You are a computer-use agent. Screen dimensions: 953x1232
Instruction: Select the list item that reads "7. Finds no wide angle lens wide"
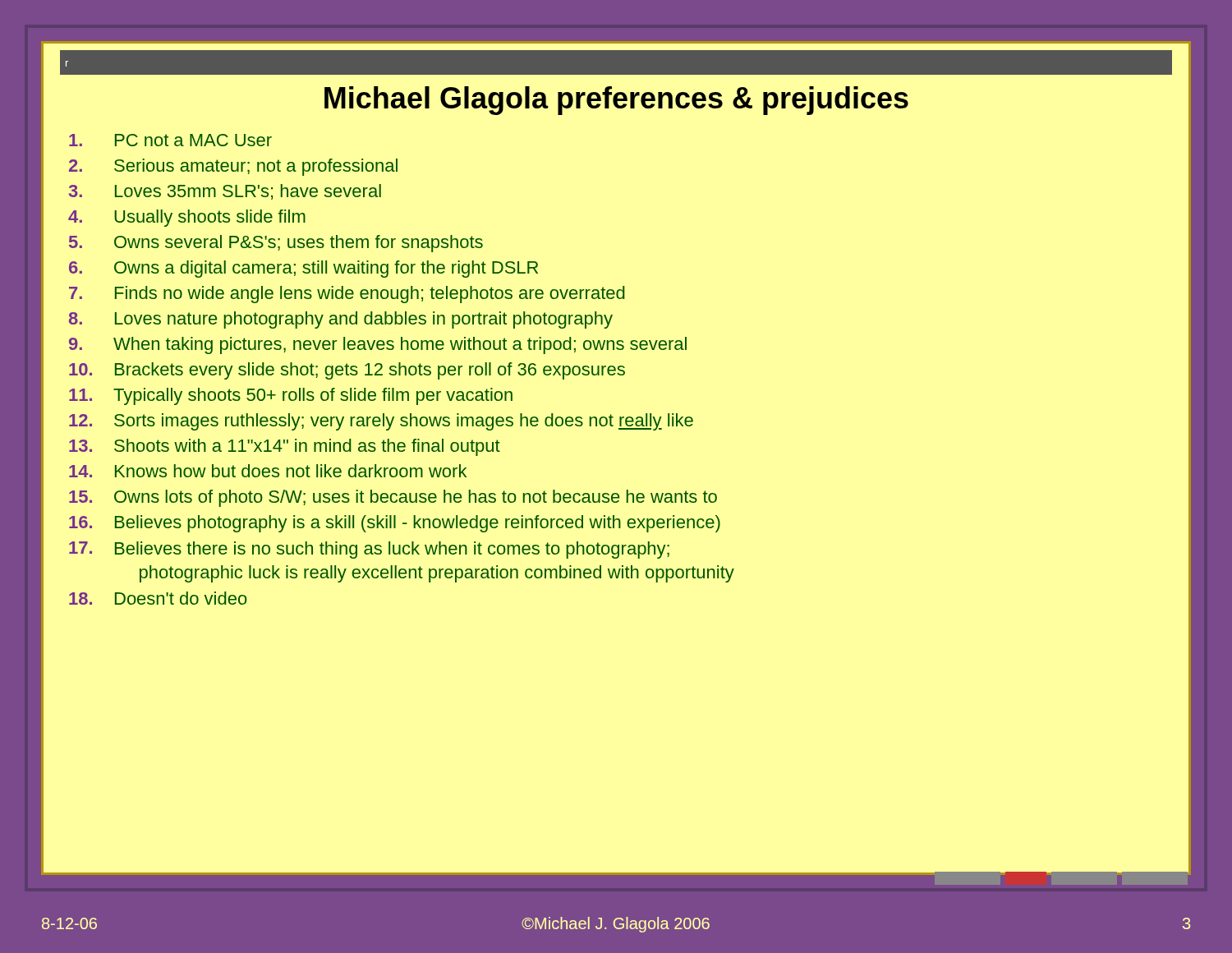[x=347, y=293]
